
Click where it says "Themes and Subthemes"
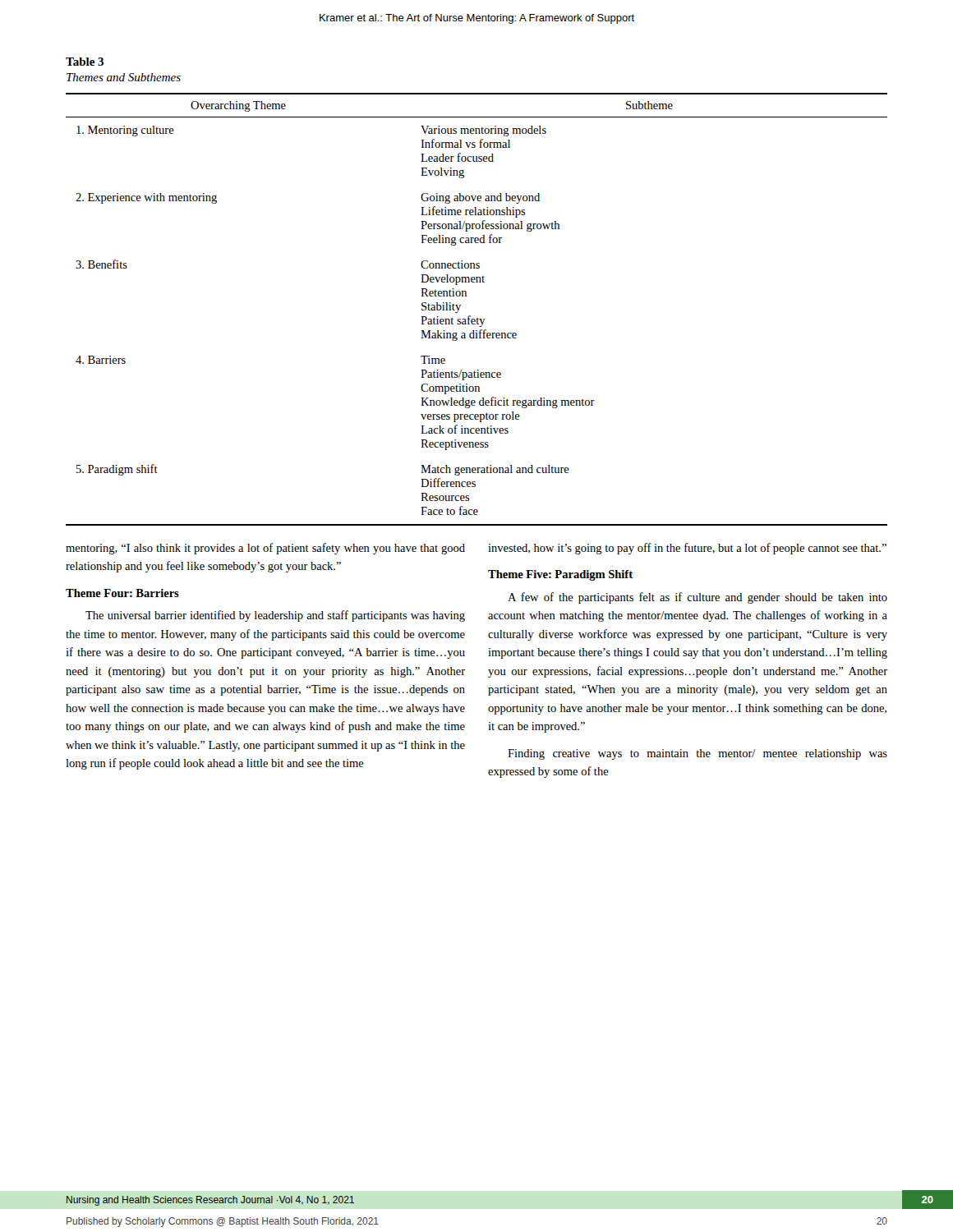click(123, 77)
